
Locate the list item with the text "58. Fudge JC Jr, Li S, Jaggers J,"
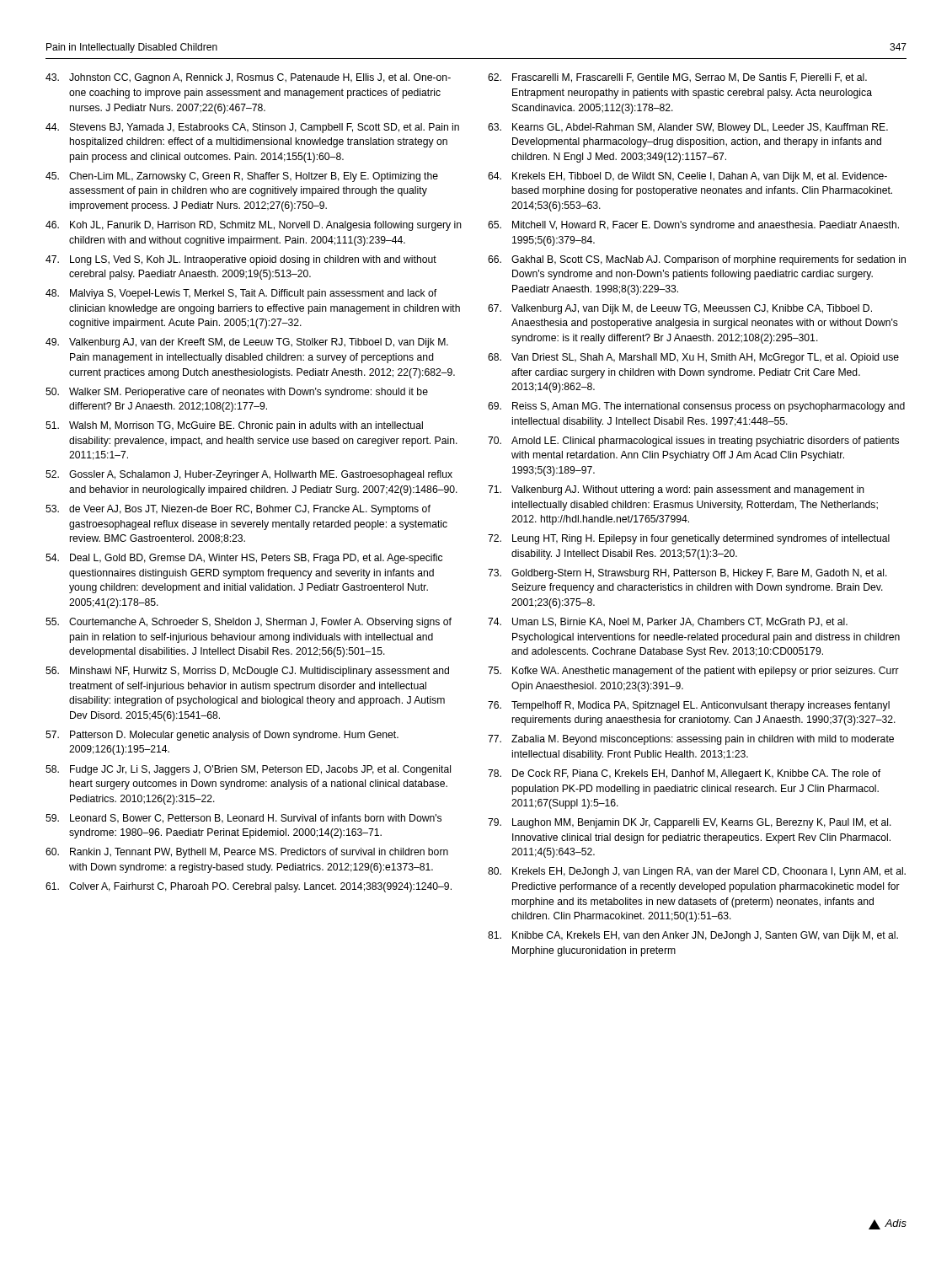(x=255, y=784)
